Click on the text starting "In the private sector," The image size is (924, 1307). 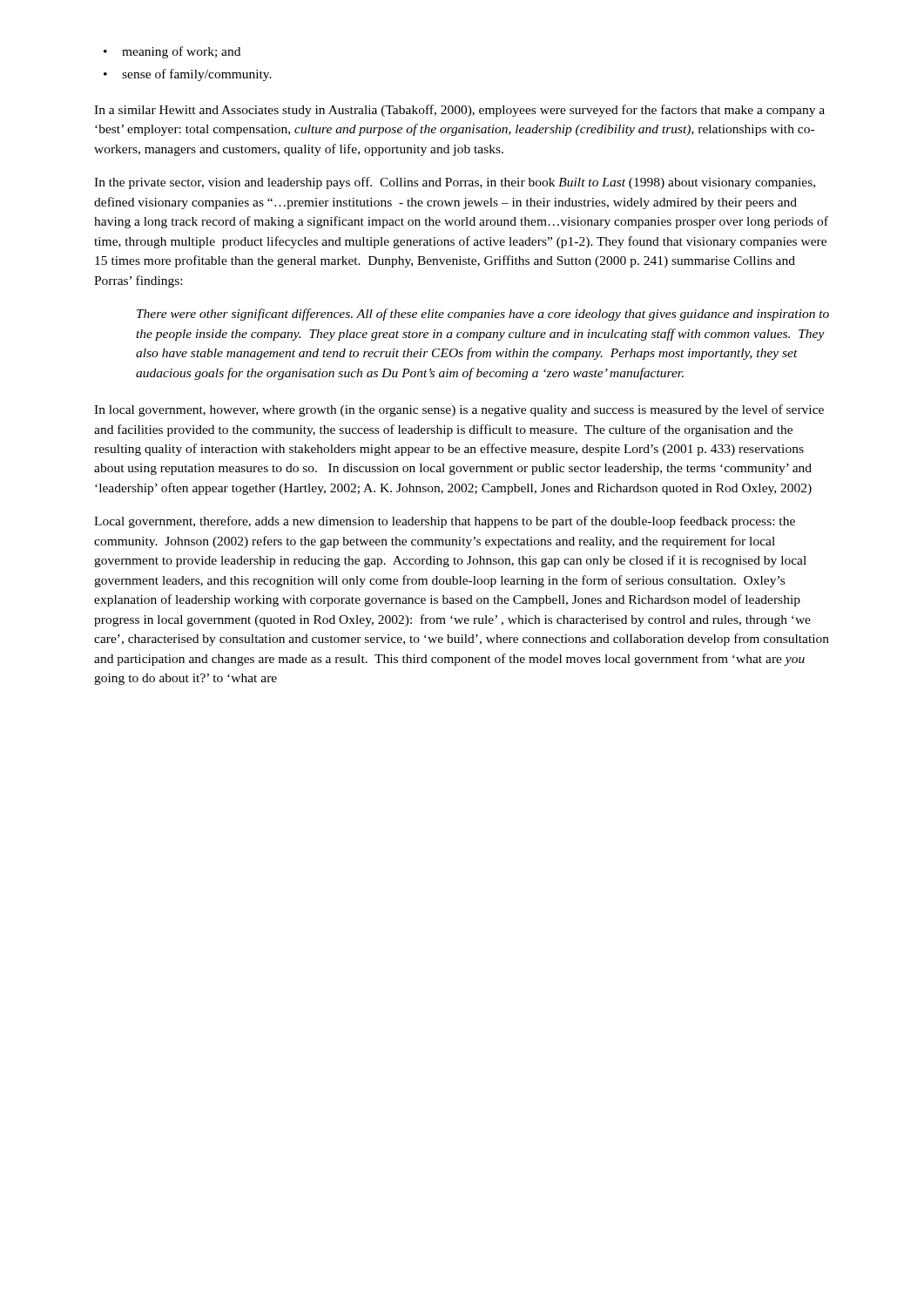(461, 231)
